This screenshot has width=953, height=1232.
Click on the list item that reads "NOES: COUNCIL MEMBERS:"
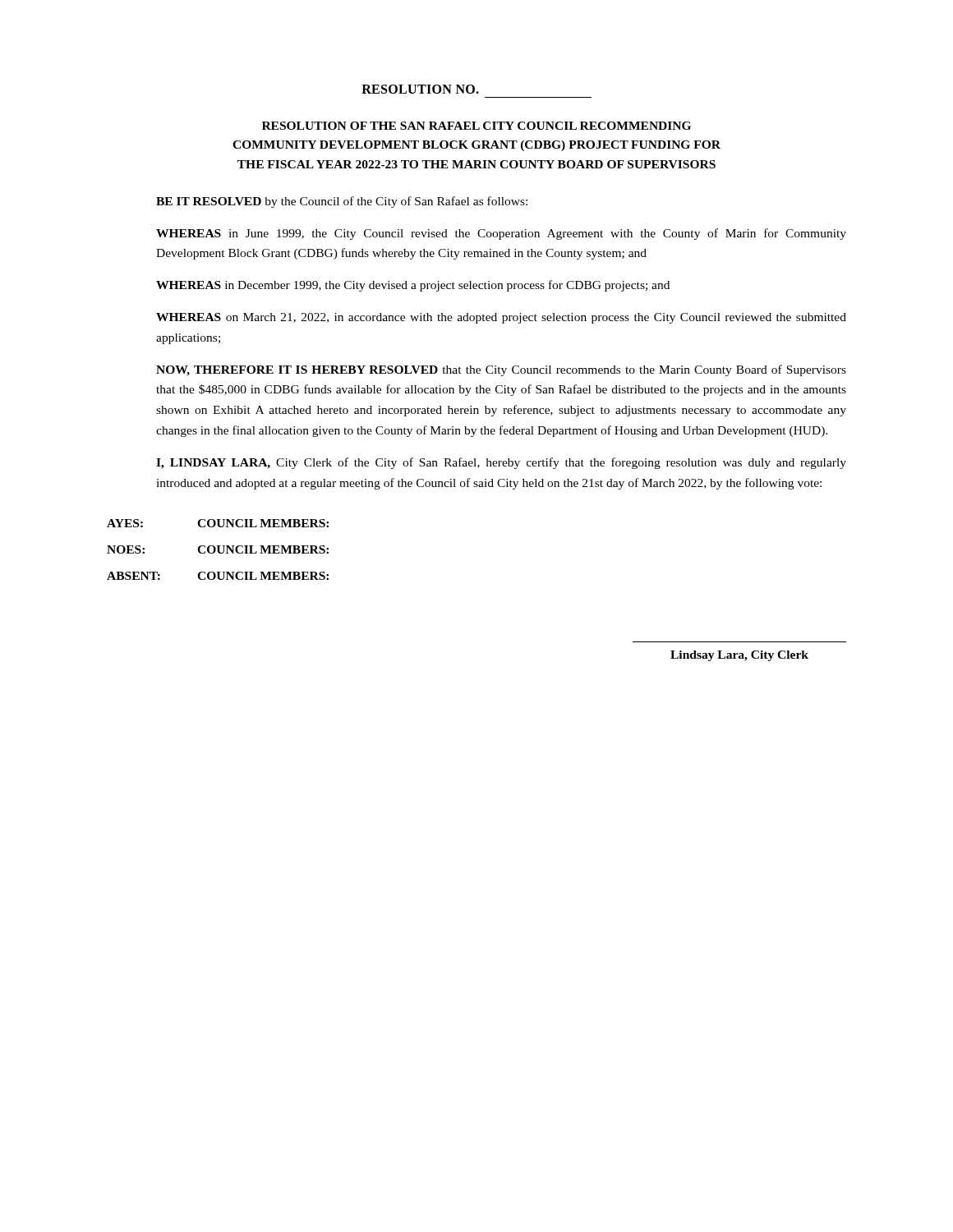(218, 550)
